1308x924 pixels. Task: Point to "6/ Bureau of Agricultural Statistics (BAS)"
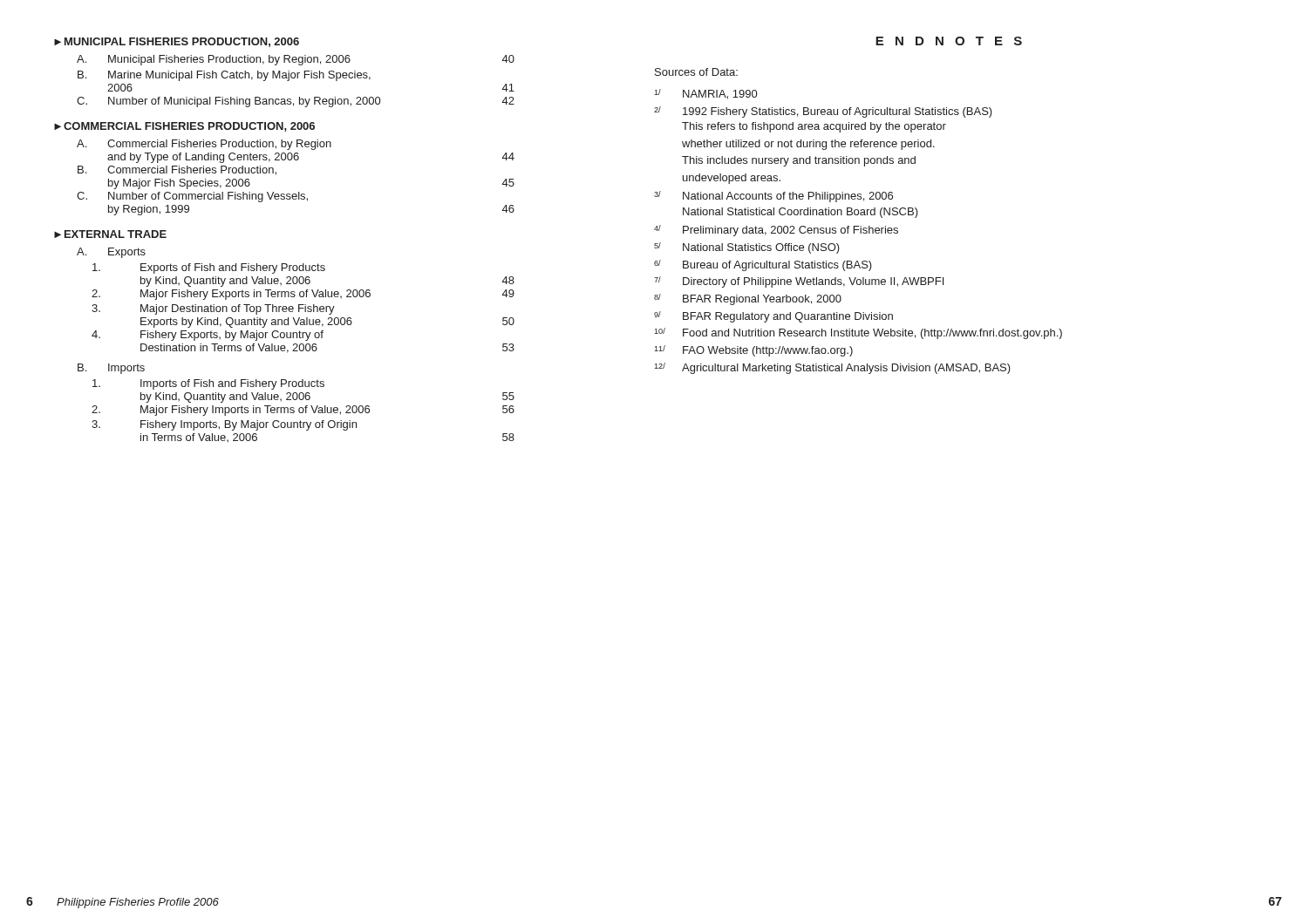click(763, 265)
